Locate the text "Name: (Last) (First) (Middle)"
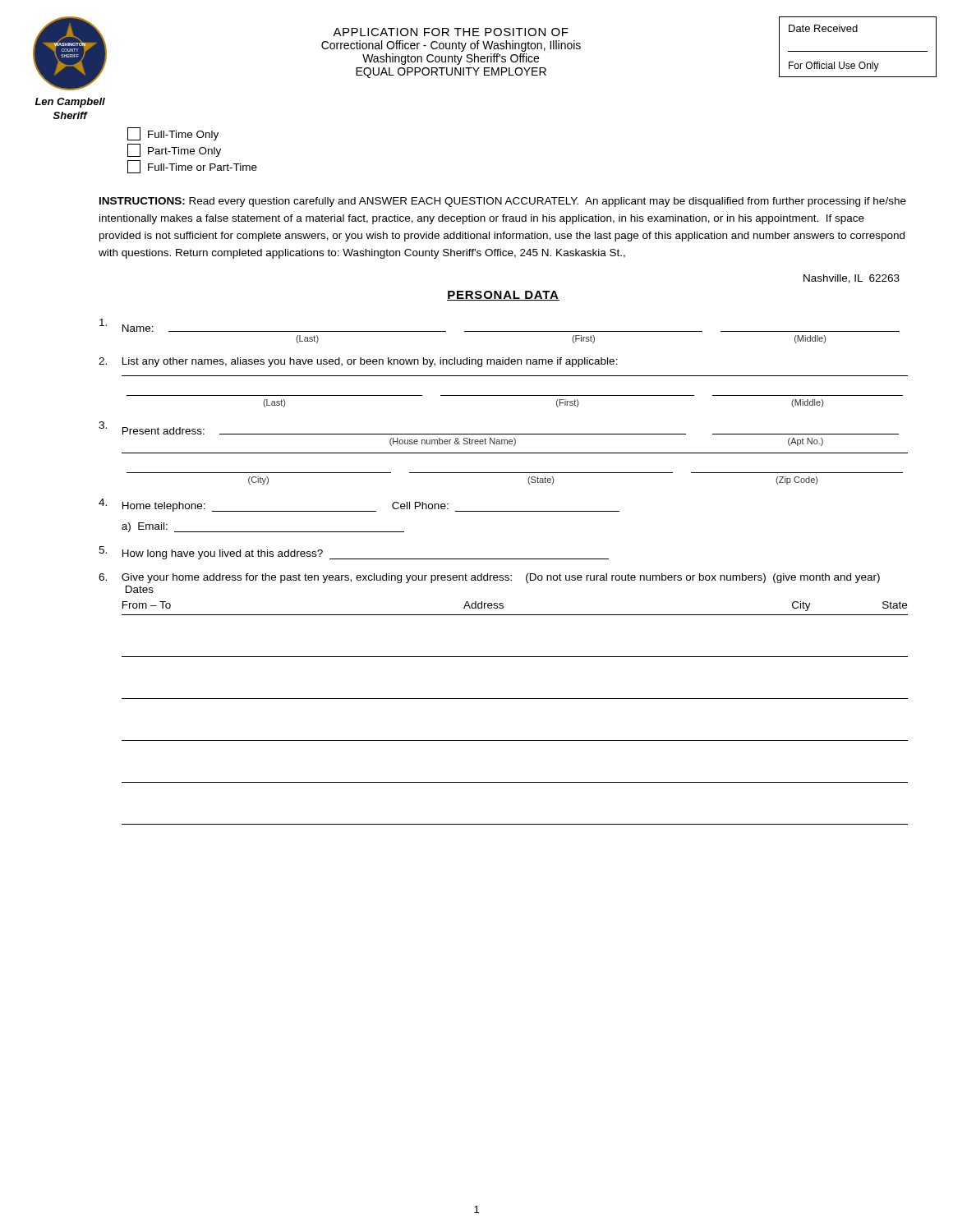The height and width of the screenshot is (1232, 953). [x=503, y=330]
